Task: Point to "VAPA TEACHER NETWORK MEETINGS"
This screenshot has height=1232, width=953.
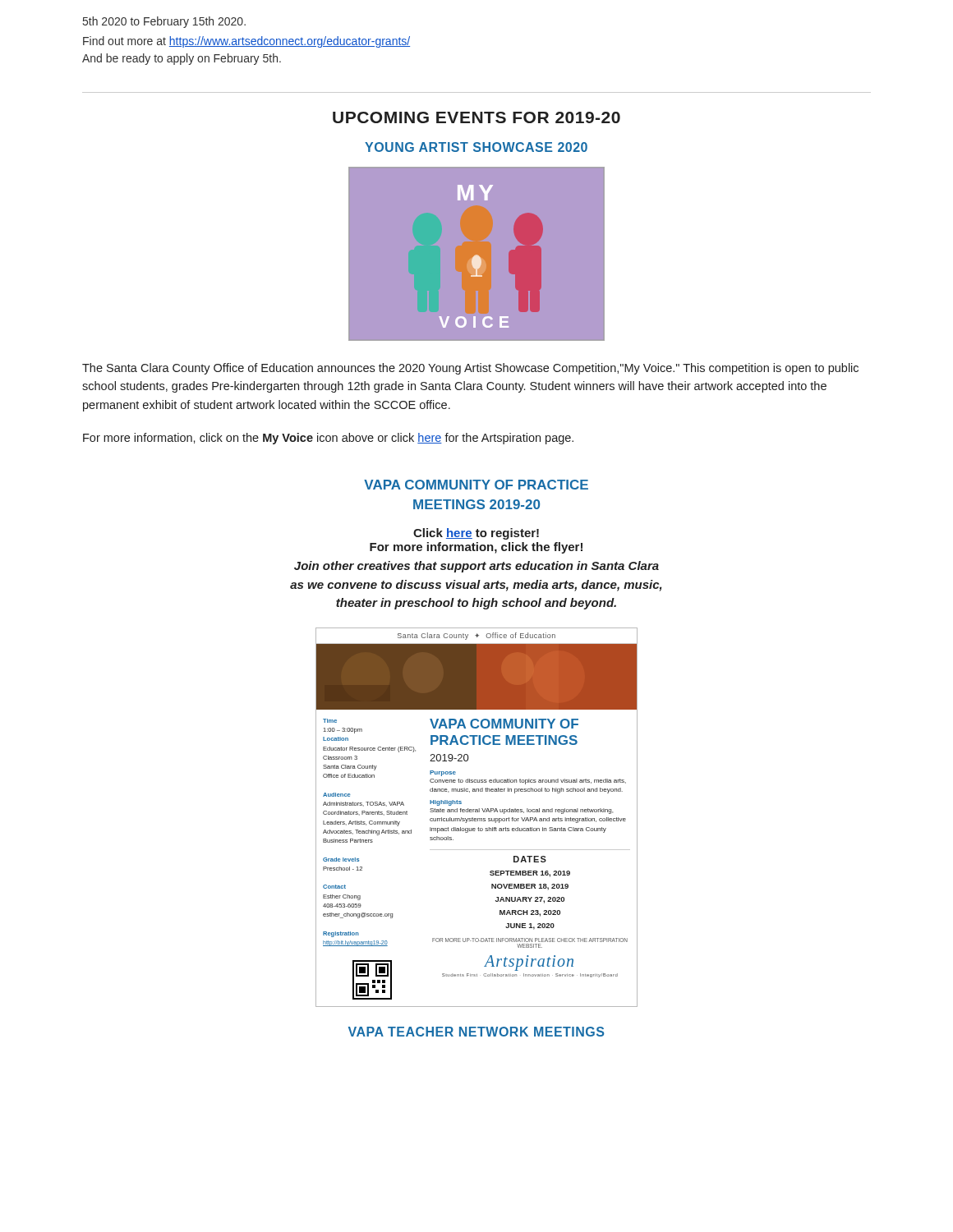Action: tap(476, 1032)
